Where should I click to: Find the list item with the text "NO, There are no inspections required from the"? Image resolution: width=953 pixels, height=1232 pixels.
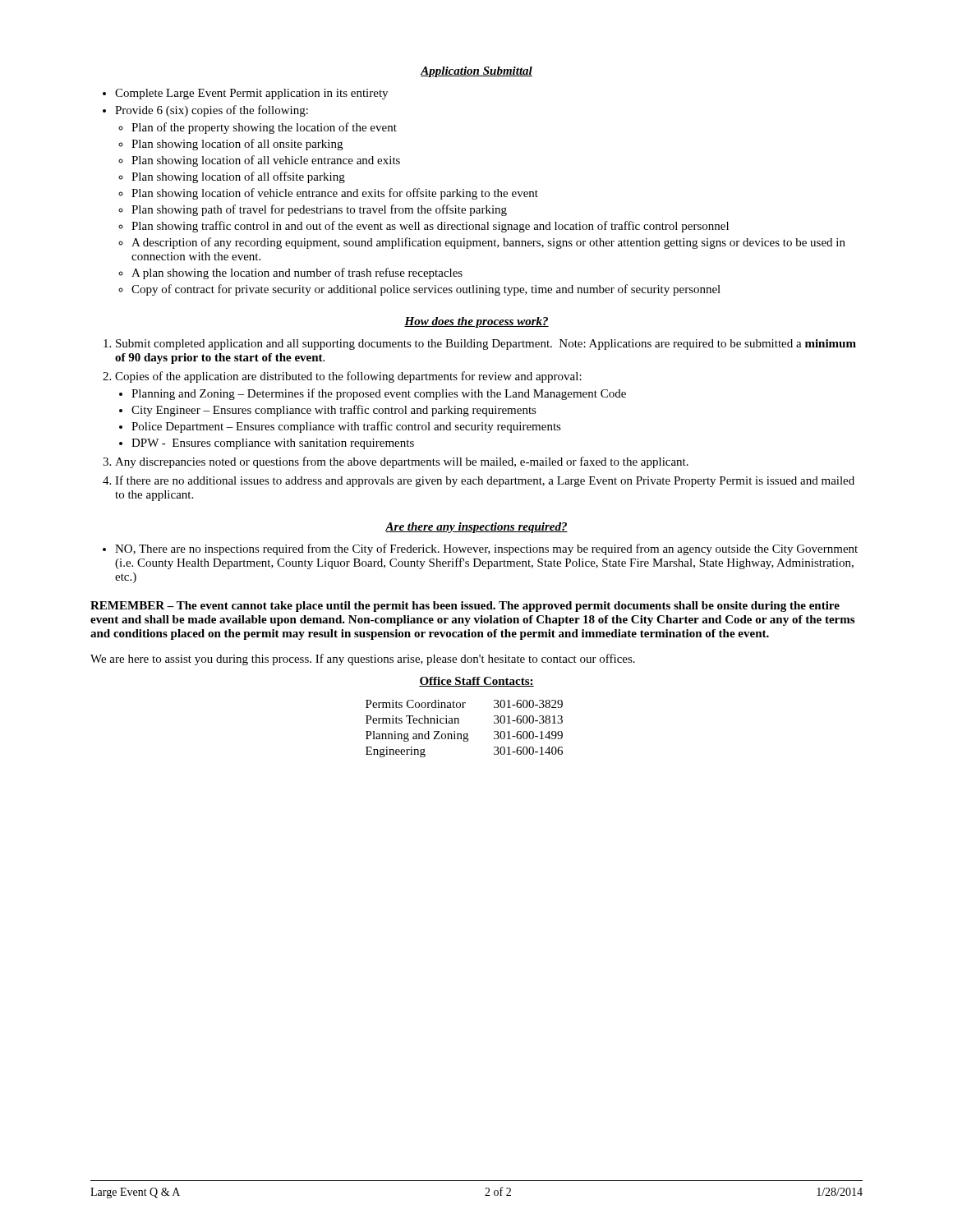489,563
